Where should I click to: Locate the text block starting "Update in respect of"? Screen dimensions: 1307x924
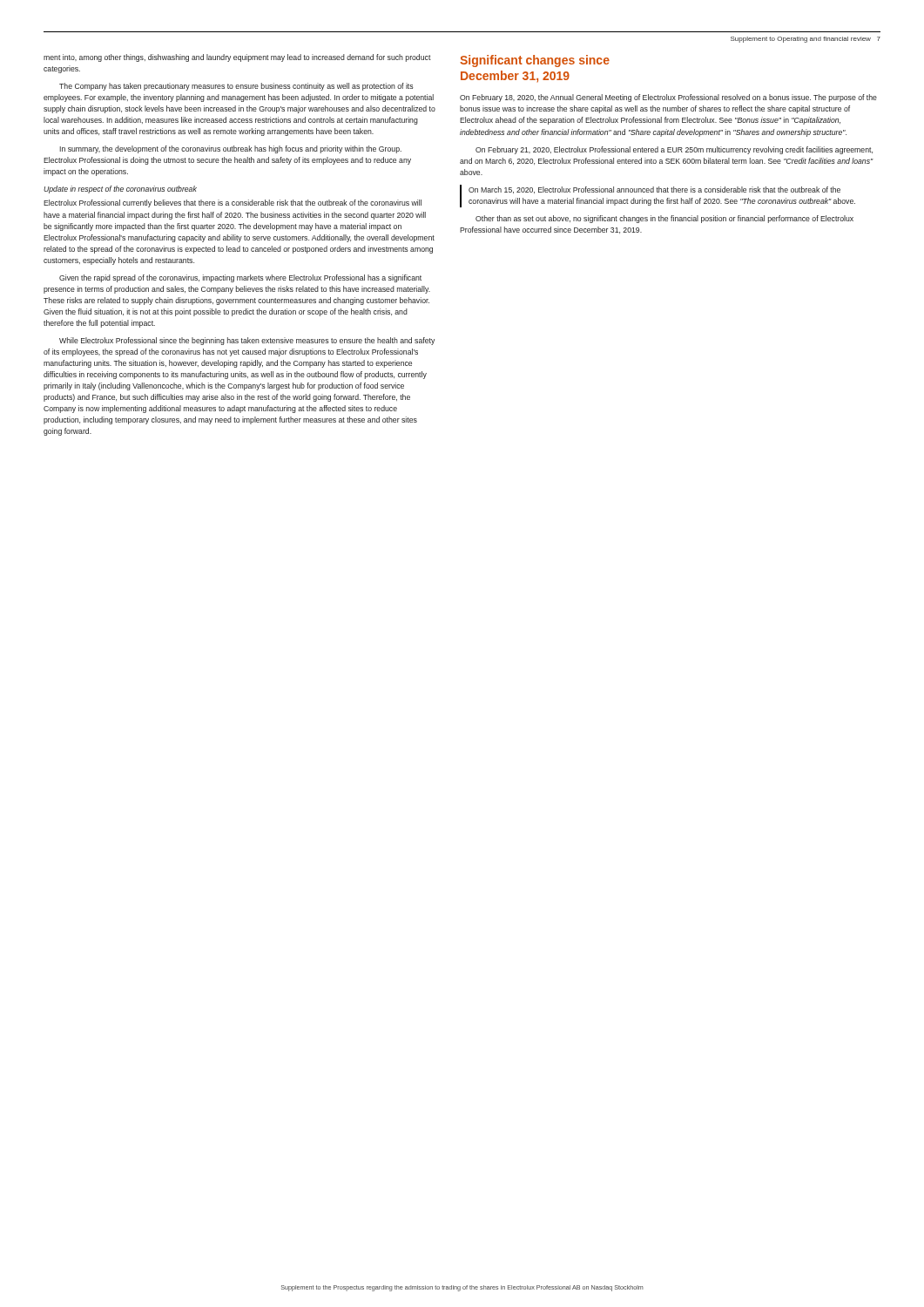click(120, 189)
